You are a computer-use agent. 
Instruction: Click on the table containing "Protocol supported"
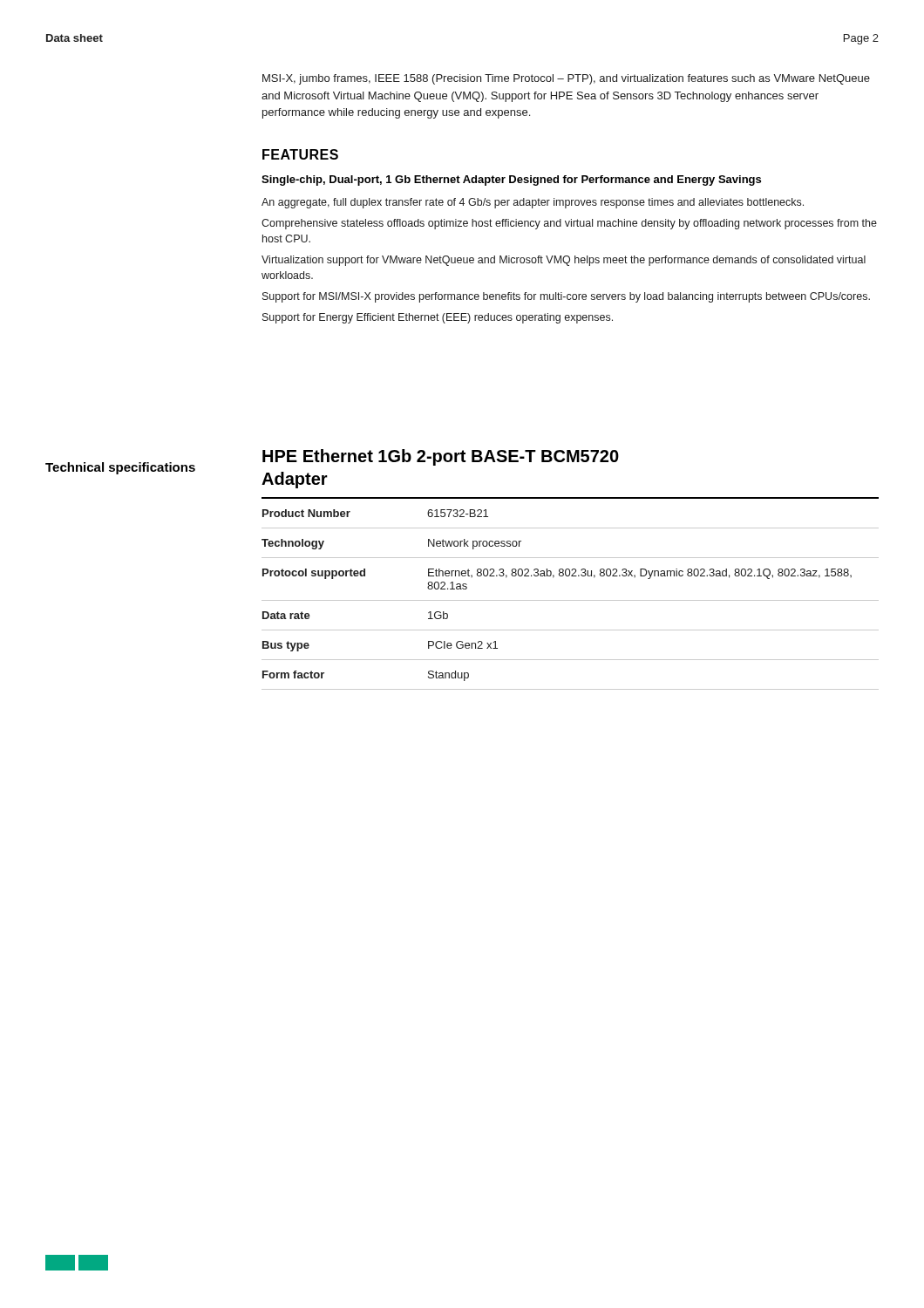pos(570,594)
